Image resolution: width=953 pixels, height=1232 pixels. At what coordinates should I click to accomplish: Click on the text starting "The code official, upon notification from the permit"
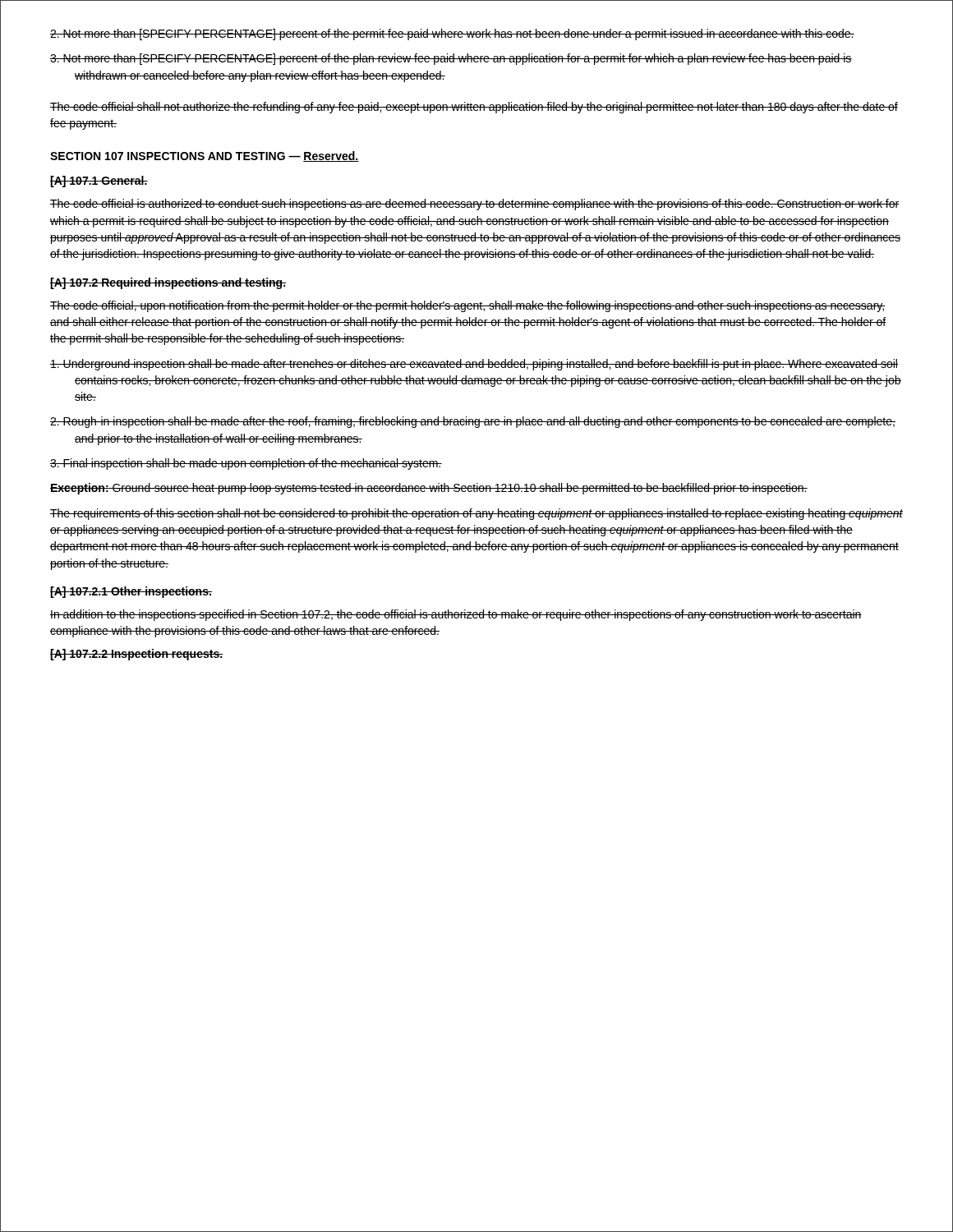(x=468, y=322)
